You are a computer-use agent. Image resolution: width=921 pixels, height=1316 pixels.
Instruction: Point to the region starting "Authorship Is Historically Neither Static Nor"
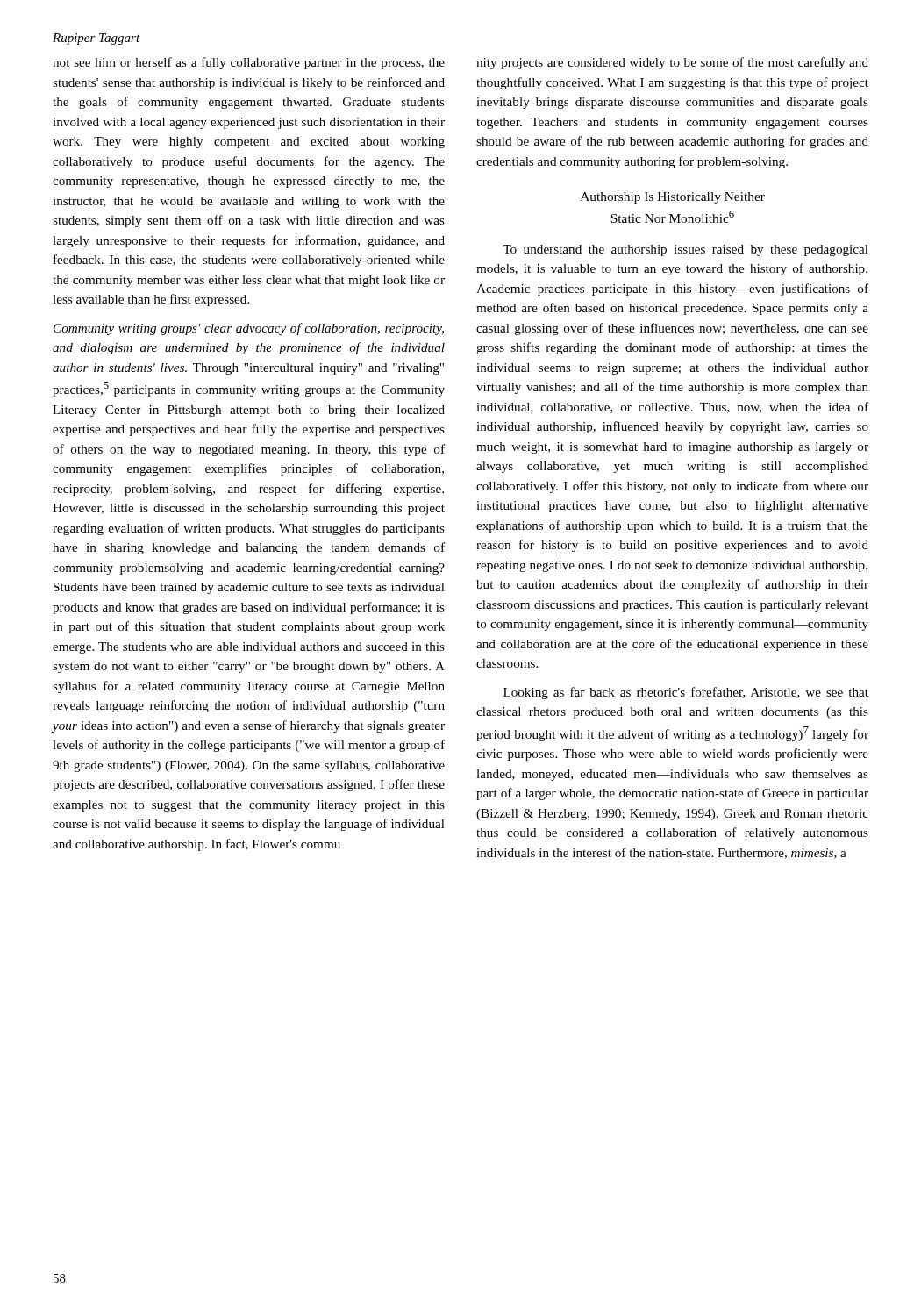point(672,207)
